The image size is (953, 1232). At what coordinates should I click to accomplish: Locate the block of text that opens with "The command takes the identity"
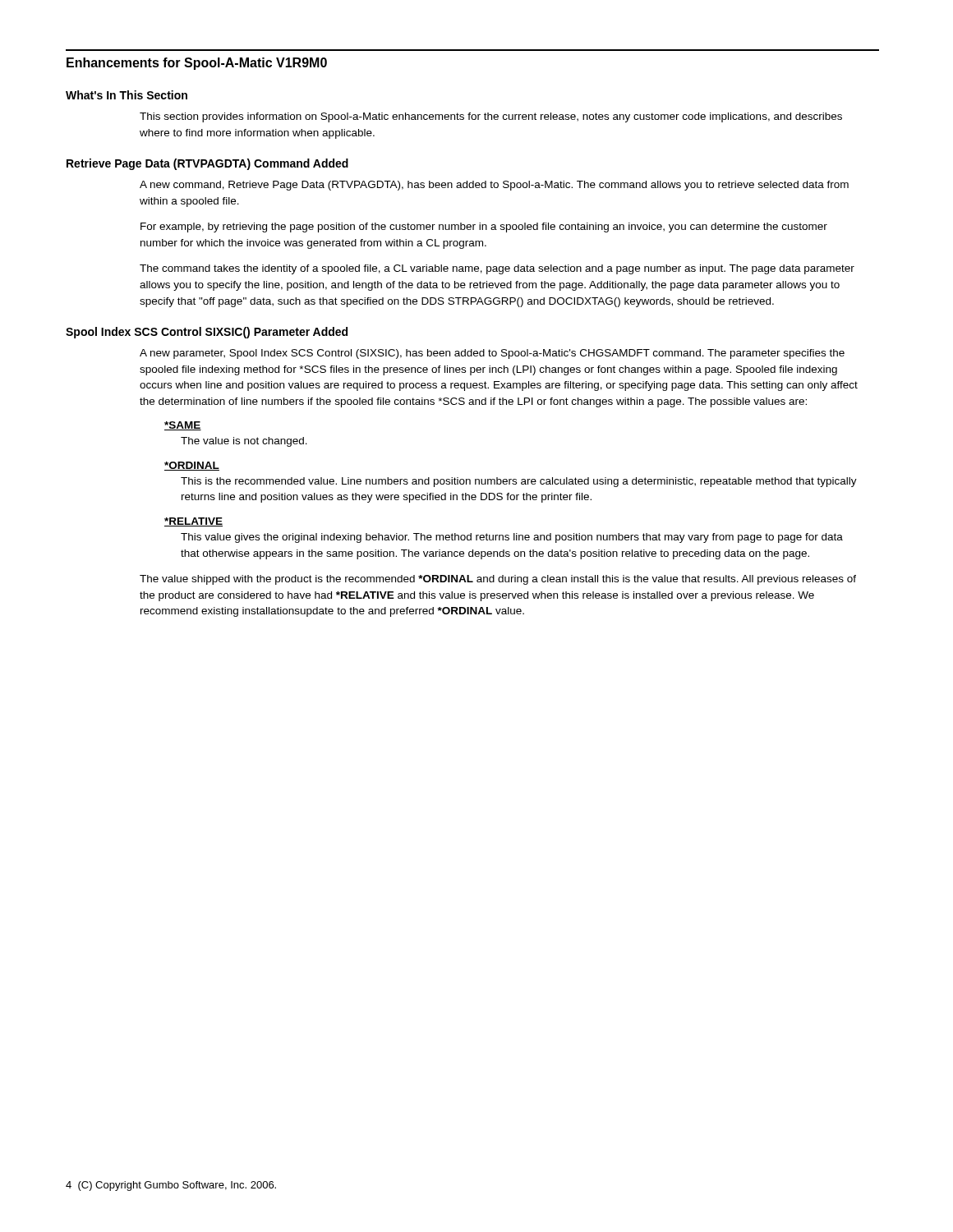497,285
